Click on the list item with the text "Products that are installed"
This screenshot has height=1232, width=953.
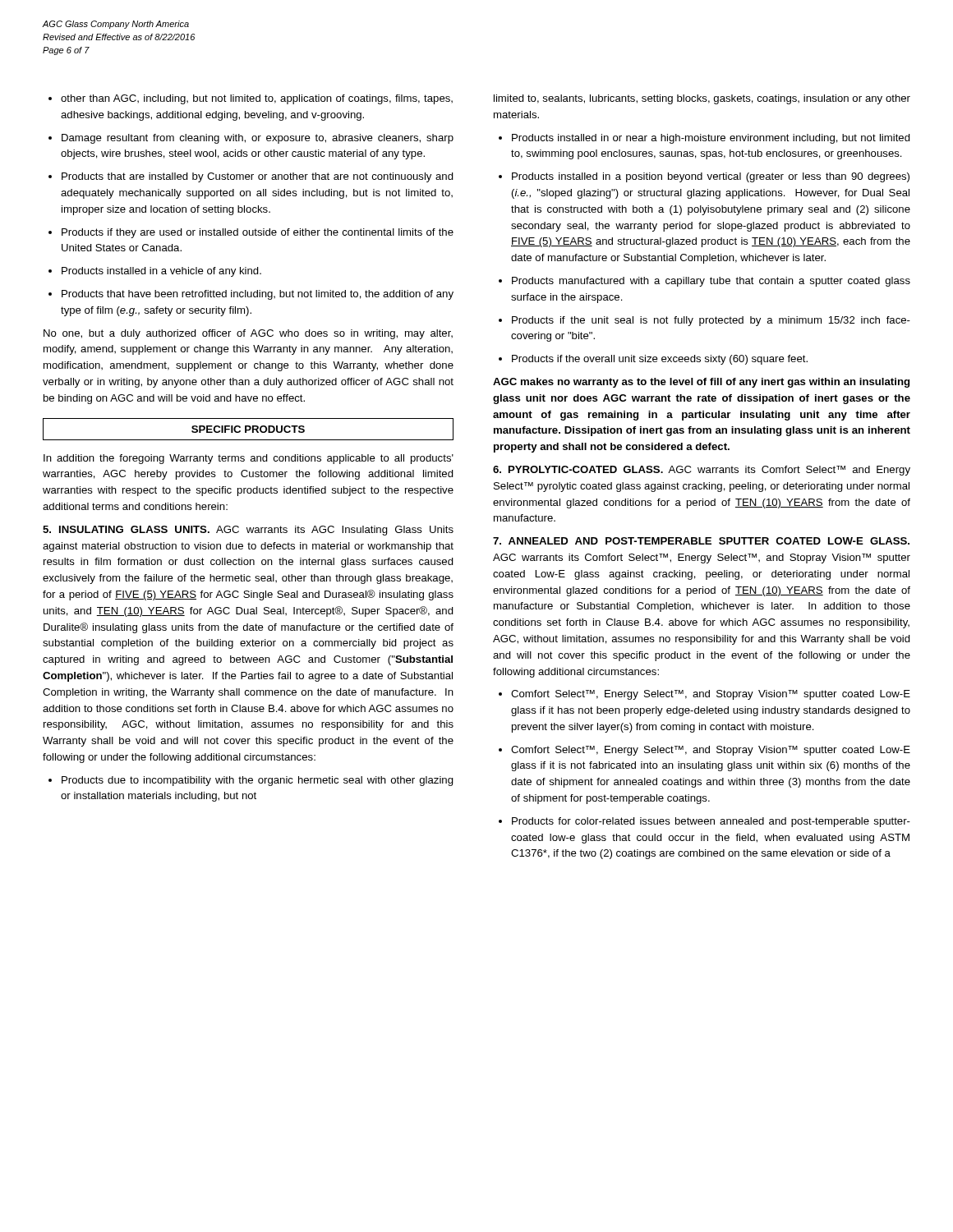248,193
